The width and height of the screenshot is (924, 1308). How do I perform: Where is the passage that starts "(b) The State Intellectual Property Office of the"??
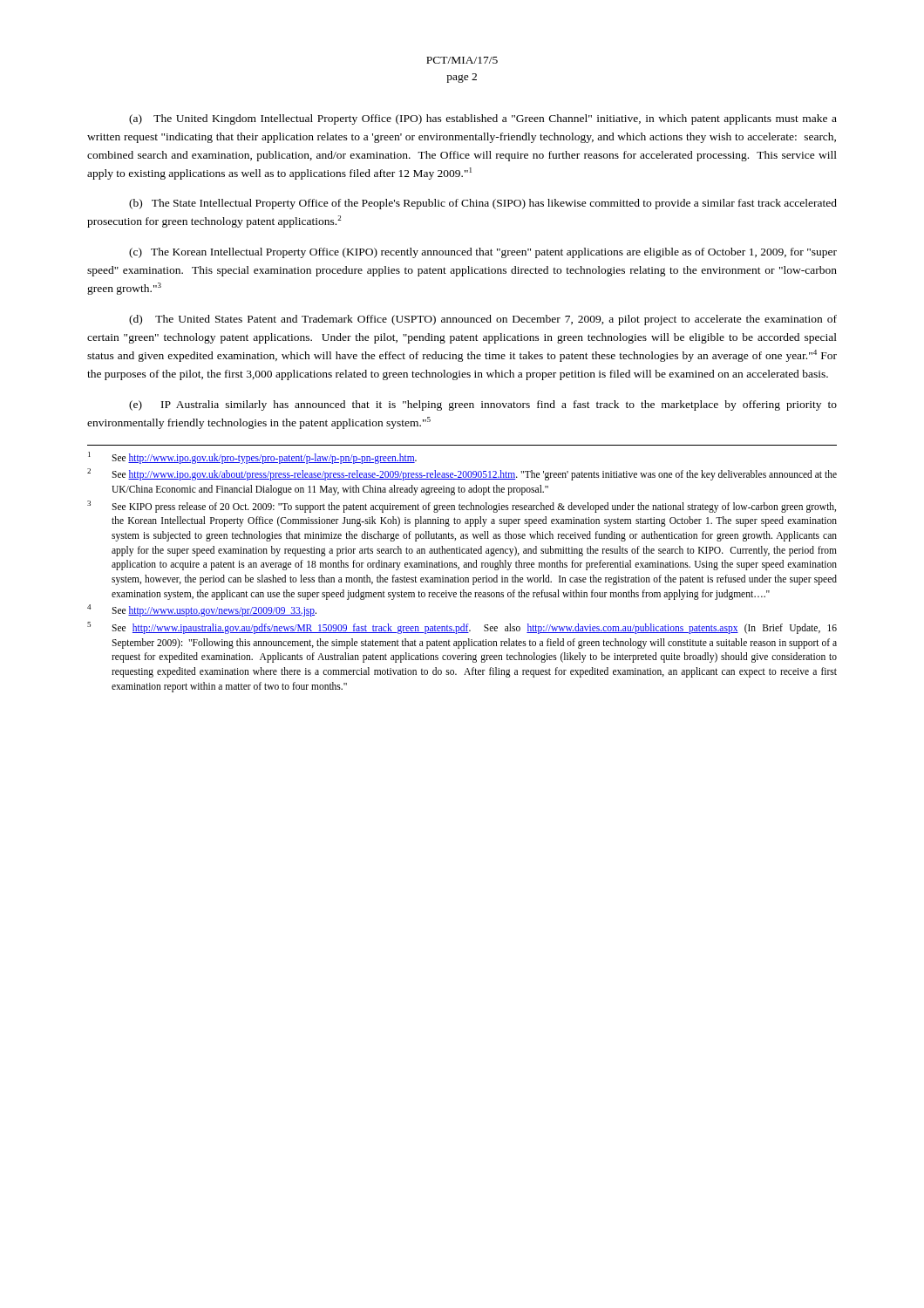(462, 212)
